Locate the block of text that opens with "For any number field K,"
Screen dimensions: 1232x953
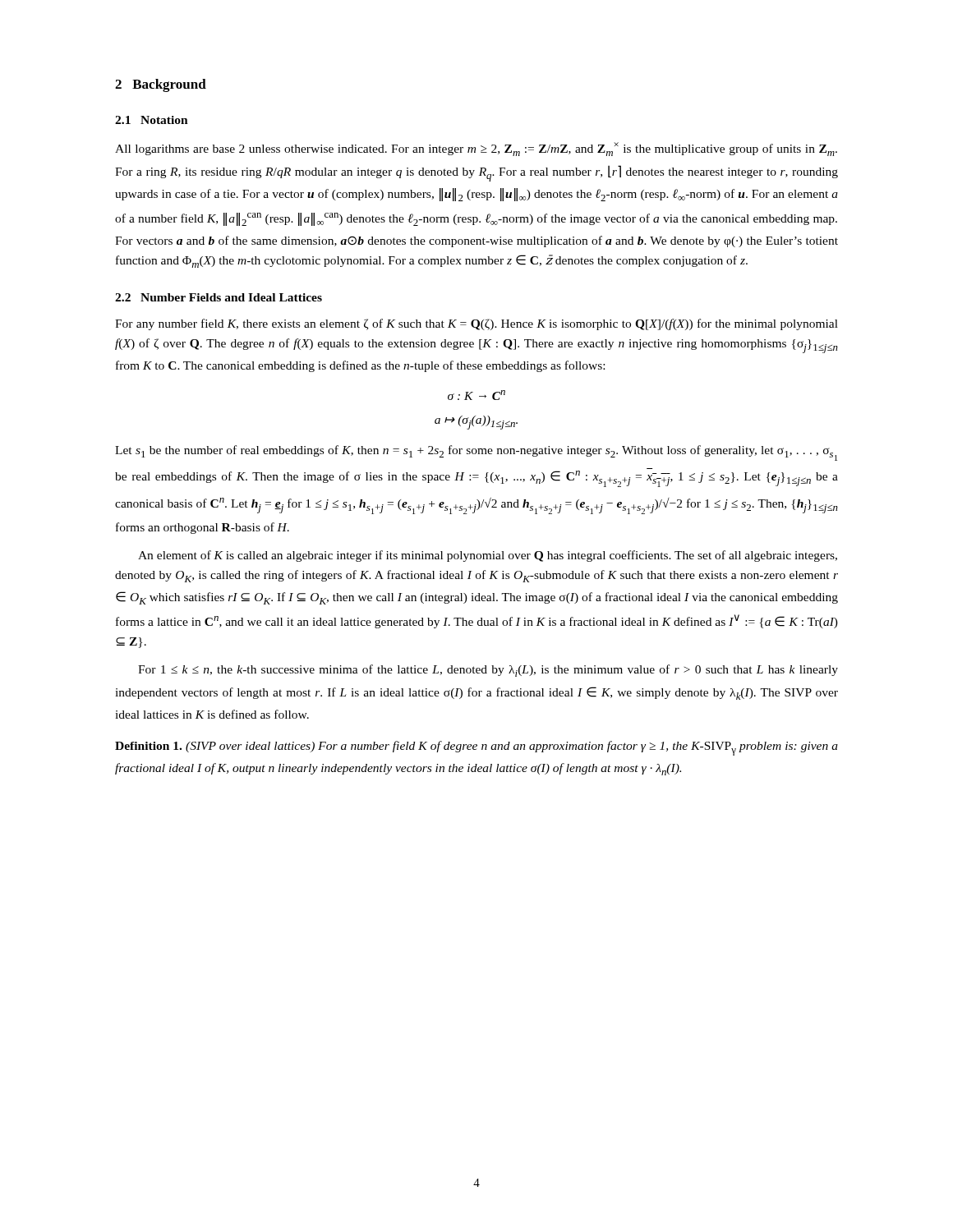pos(476,345)
